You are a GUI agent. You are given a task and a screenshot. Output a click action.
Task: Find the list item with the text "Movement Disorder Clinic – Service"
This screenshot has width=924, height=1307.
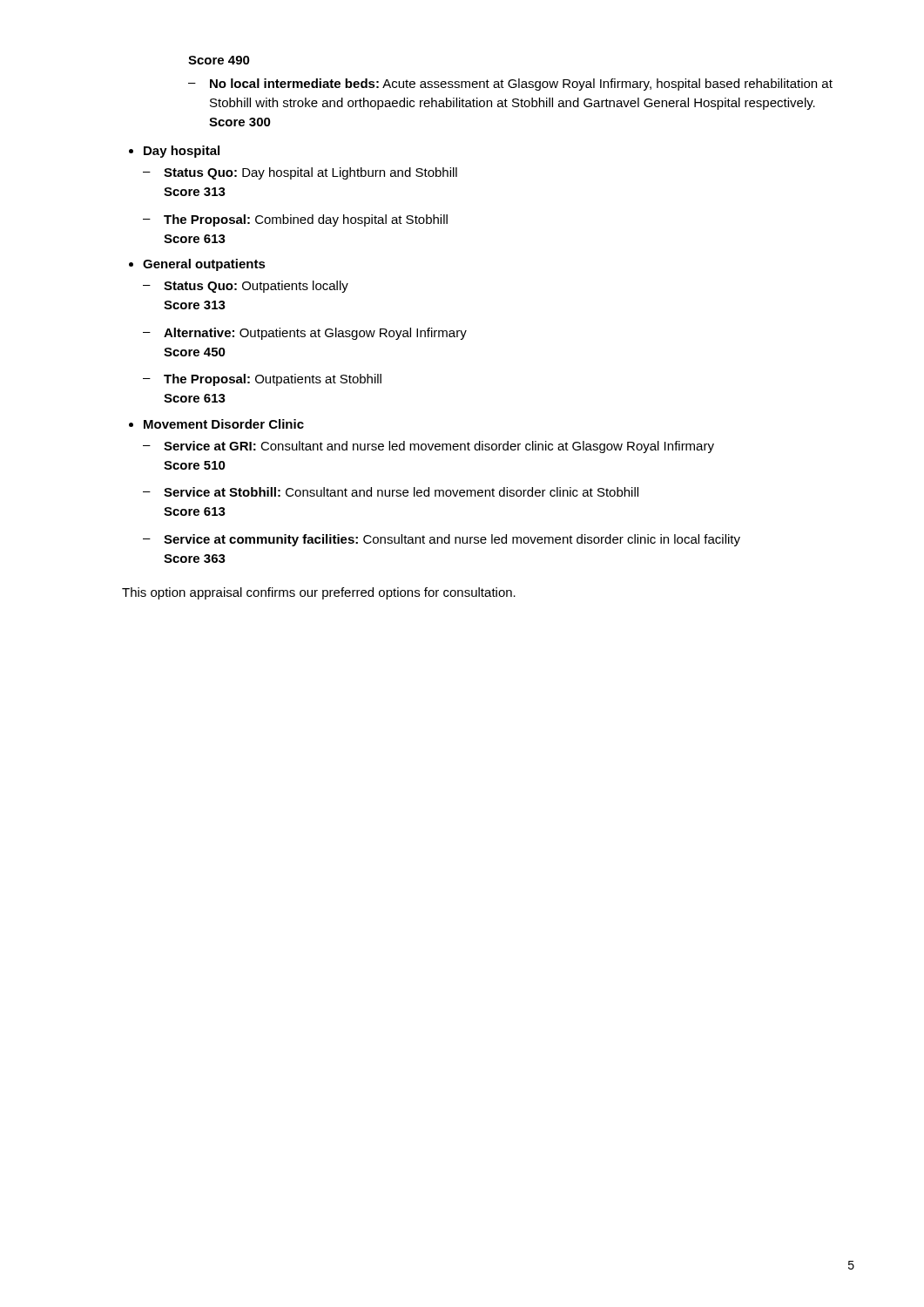pyautogui.click(x=499, y=492)
